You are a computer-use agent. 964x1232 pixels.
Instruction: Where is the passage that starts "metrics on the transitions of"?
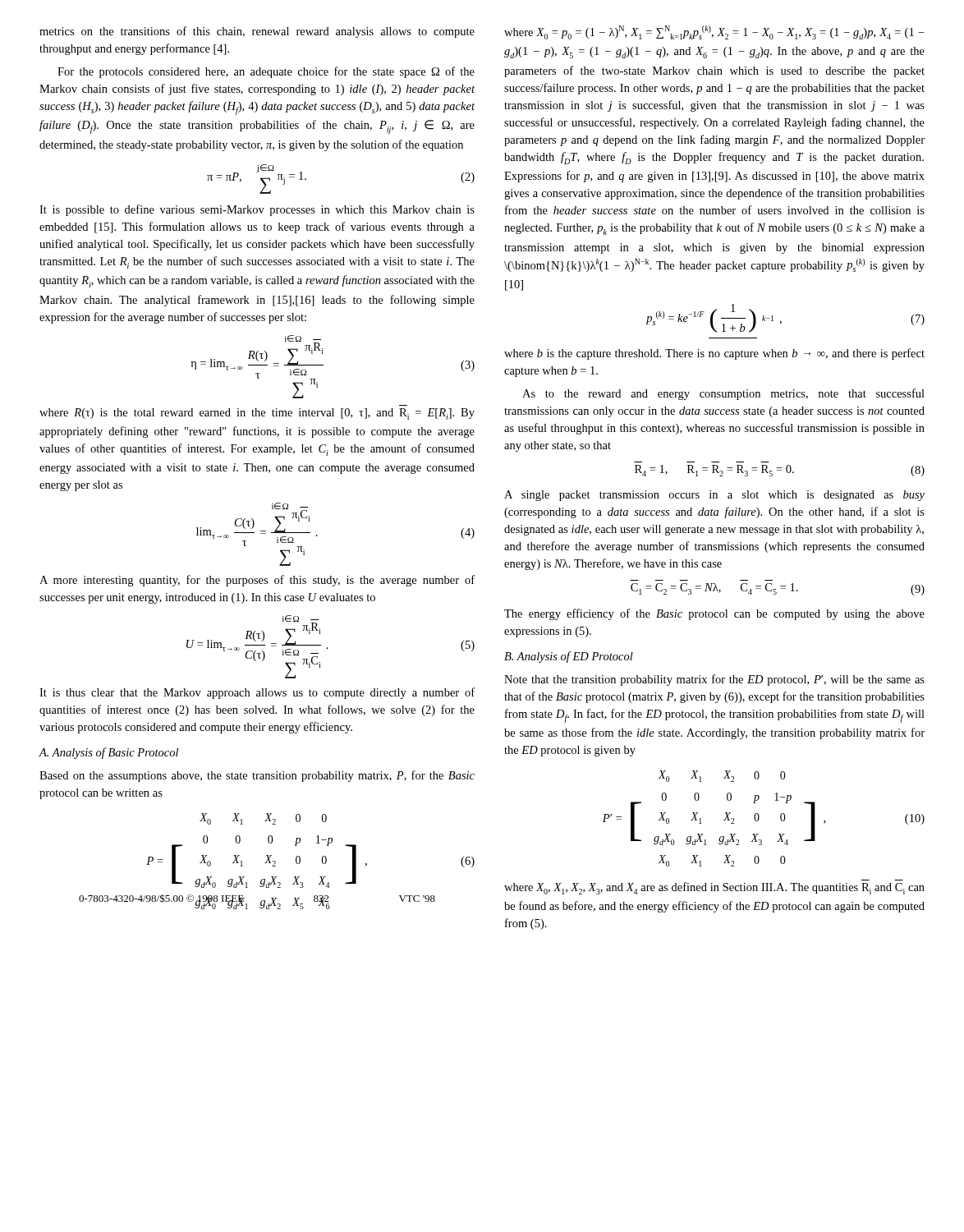click(257, 88)
